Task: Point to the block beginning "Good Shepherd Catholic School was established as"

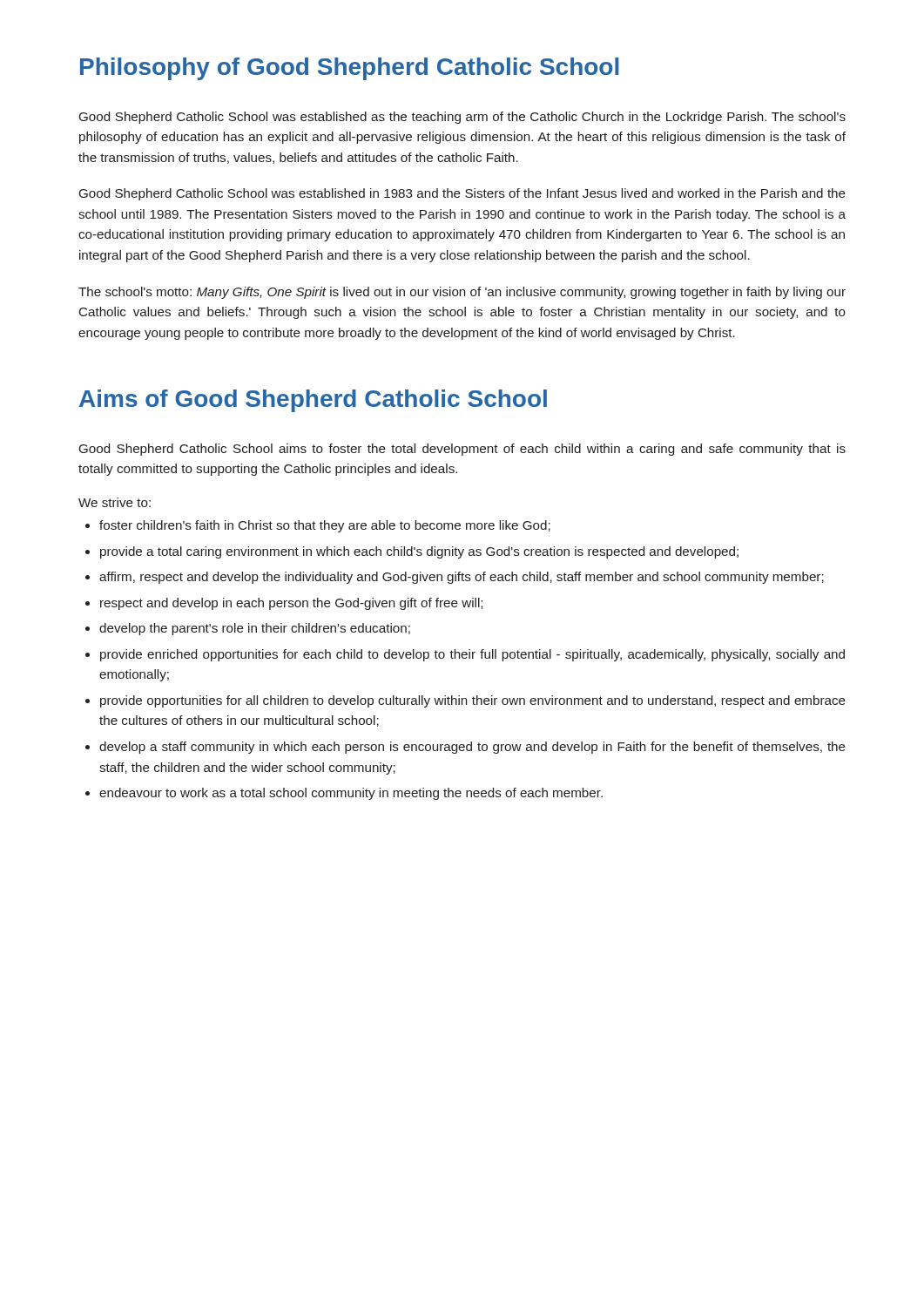Action: pyautogui.click(x=462, y=137)
